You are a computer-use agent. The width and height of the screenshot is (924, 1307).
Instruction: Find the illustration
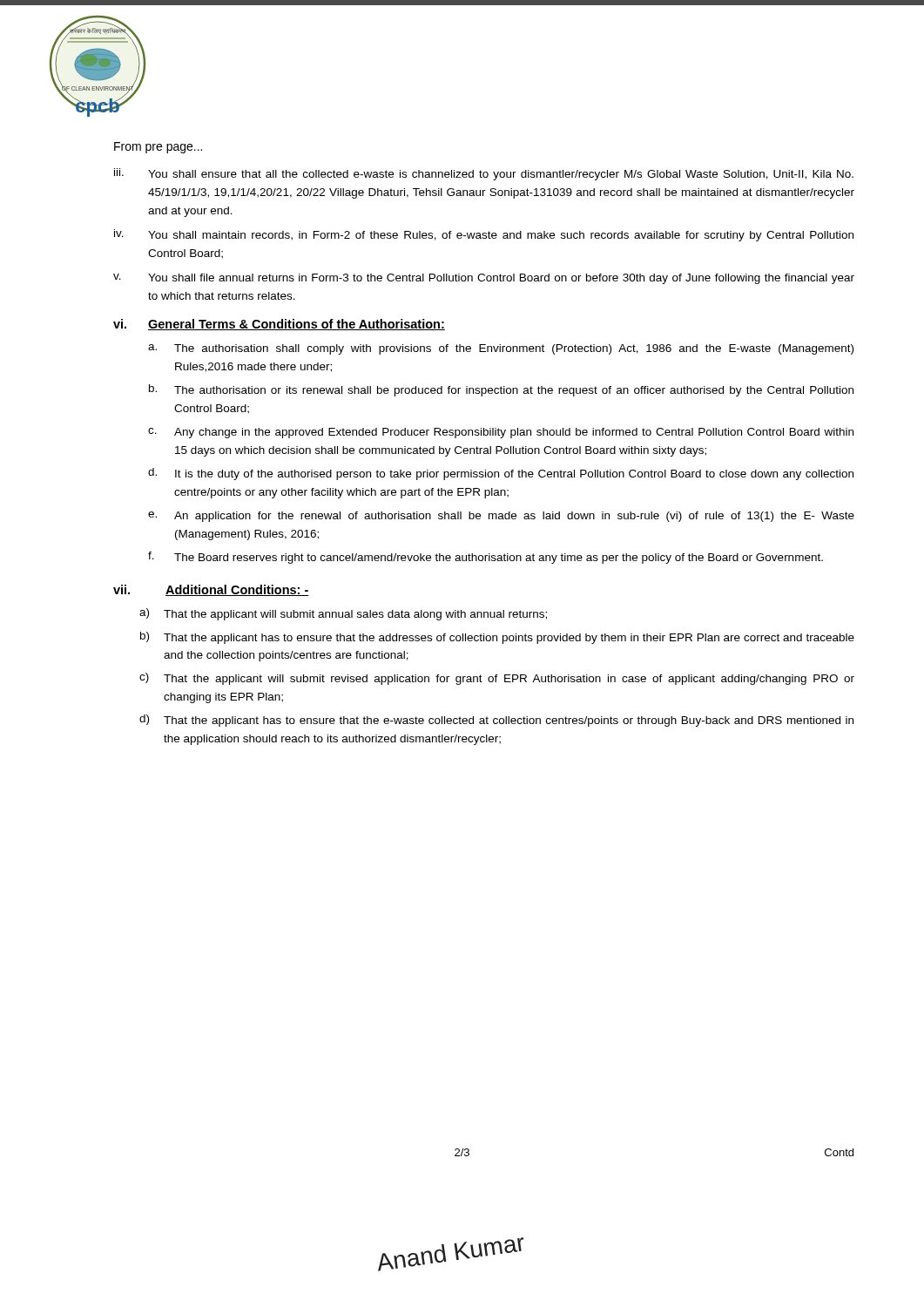(462, 1246)
